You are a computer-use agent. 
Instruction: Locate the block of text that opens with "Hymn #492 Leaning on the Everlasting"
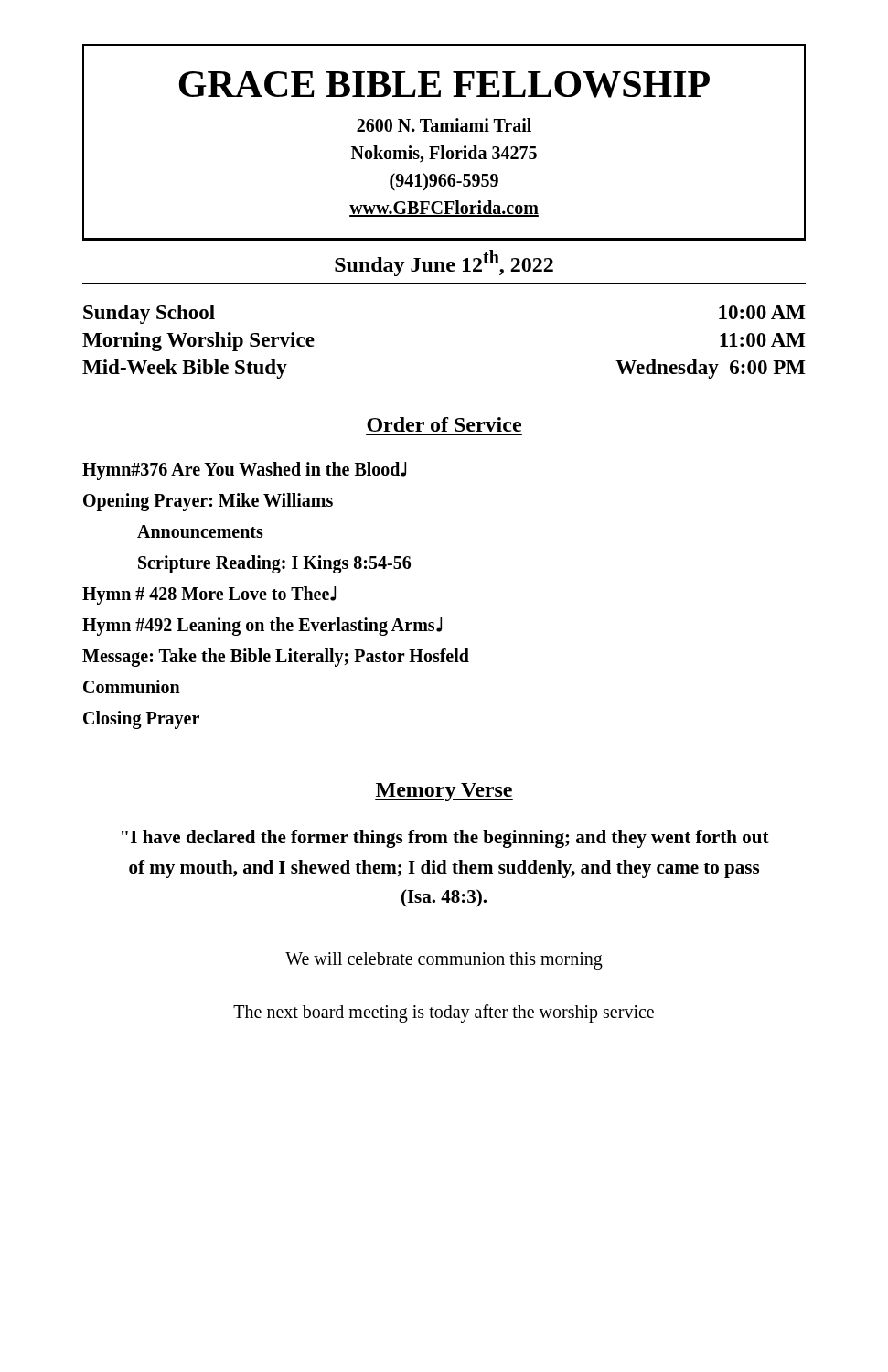coord(263,625)
